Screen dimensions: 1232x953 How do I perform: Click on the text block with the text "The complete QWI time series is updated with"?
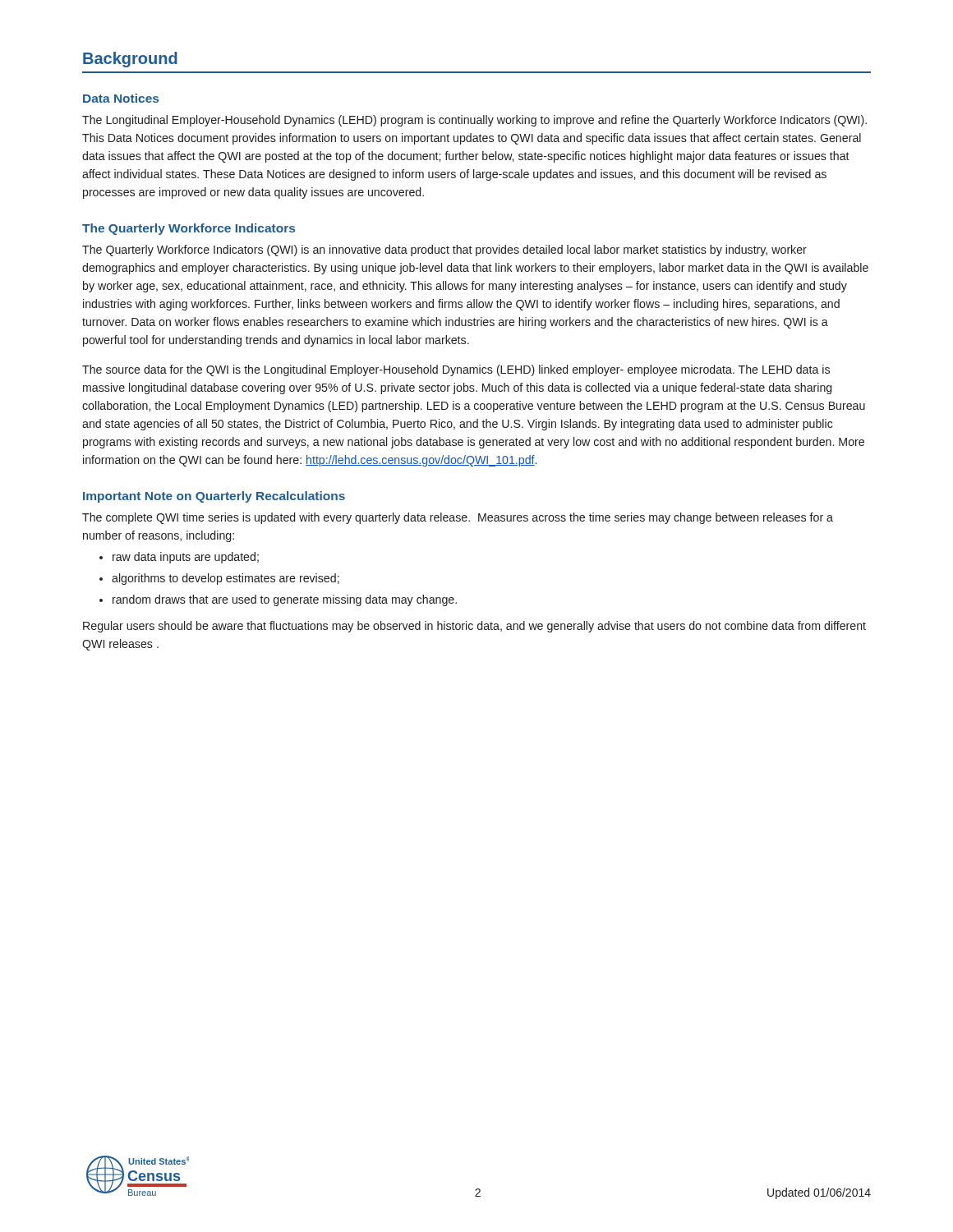pos(458,526)
